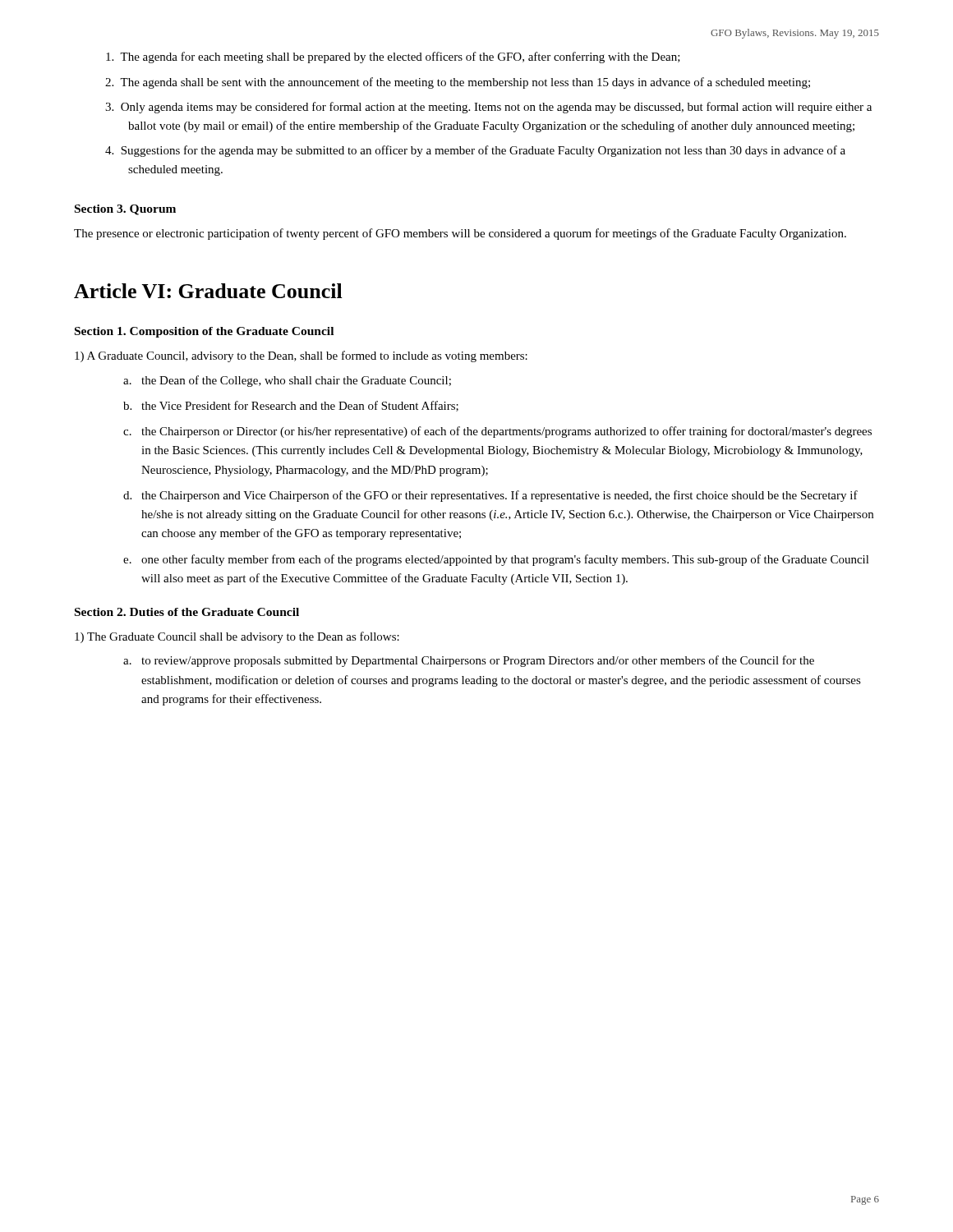The height and width of the screenshot is (1232, 953).
Task: Locate the text block starting "Section 1. Composition of the Graduate Council"
Action: (204, 331)
